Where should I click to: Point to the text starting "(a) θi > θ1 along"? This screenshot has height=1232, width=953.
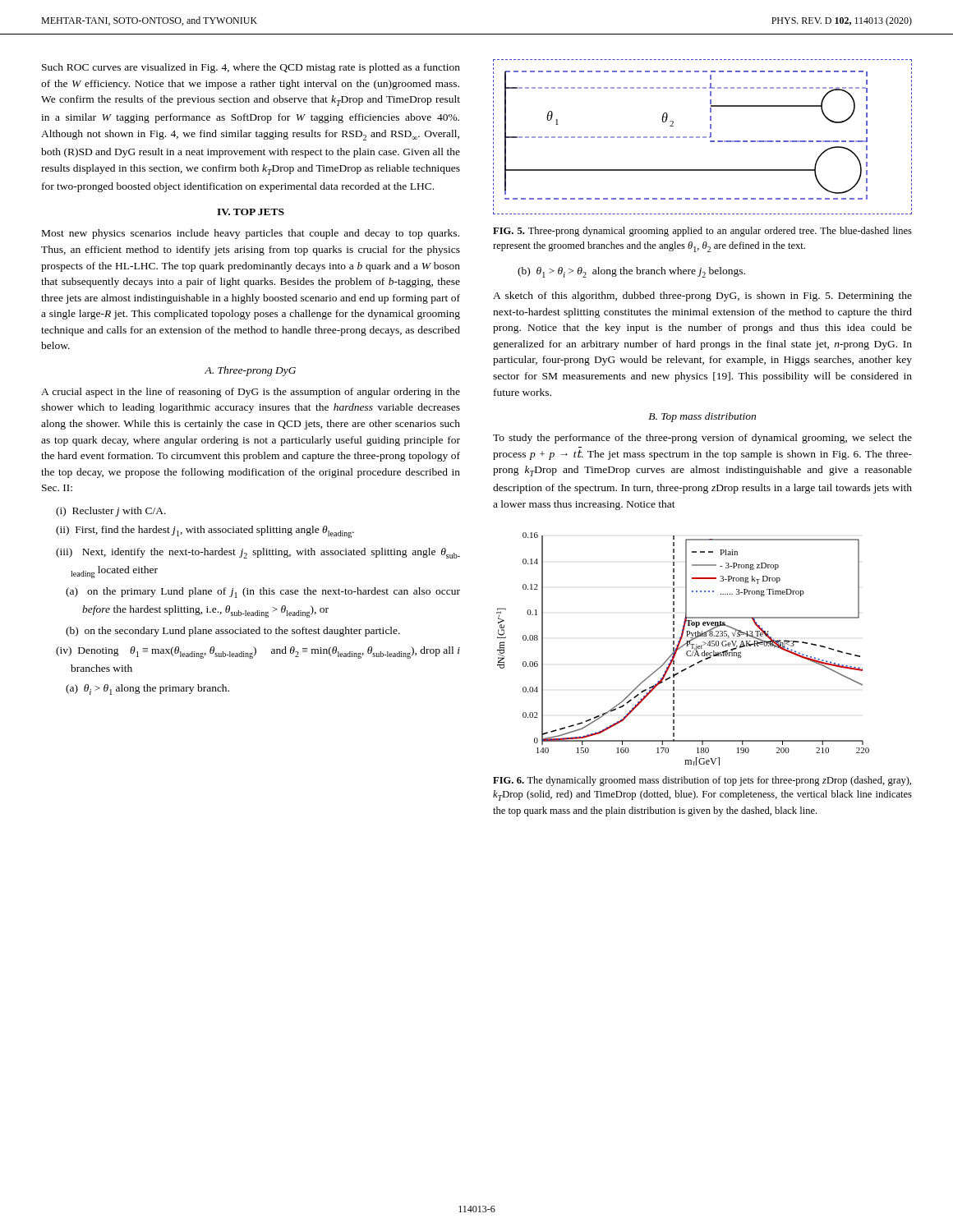(148, 689)
